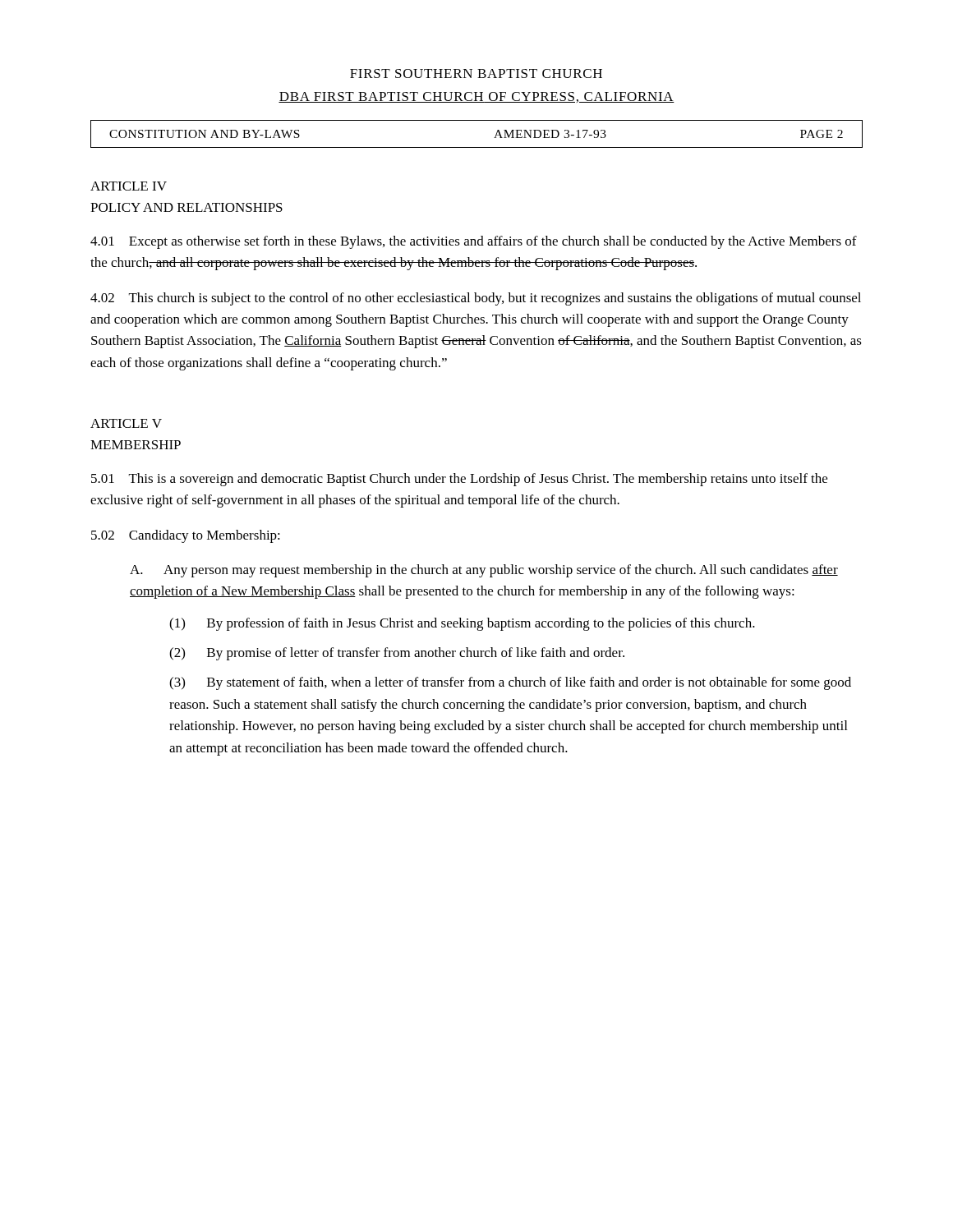Navigate to the block starting "(1) By profession"
Screen dimensions: 1232x953
tap(462, 623)
